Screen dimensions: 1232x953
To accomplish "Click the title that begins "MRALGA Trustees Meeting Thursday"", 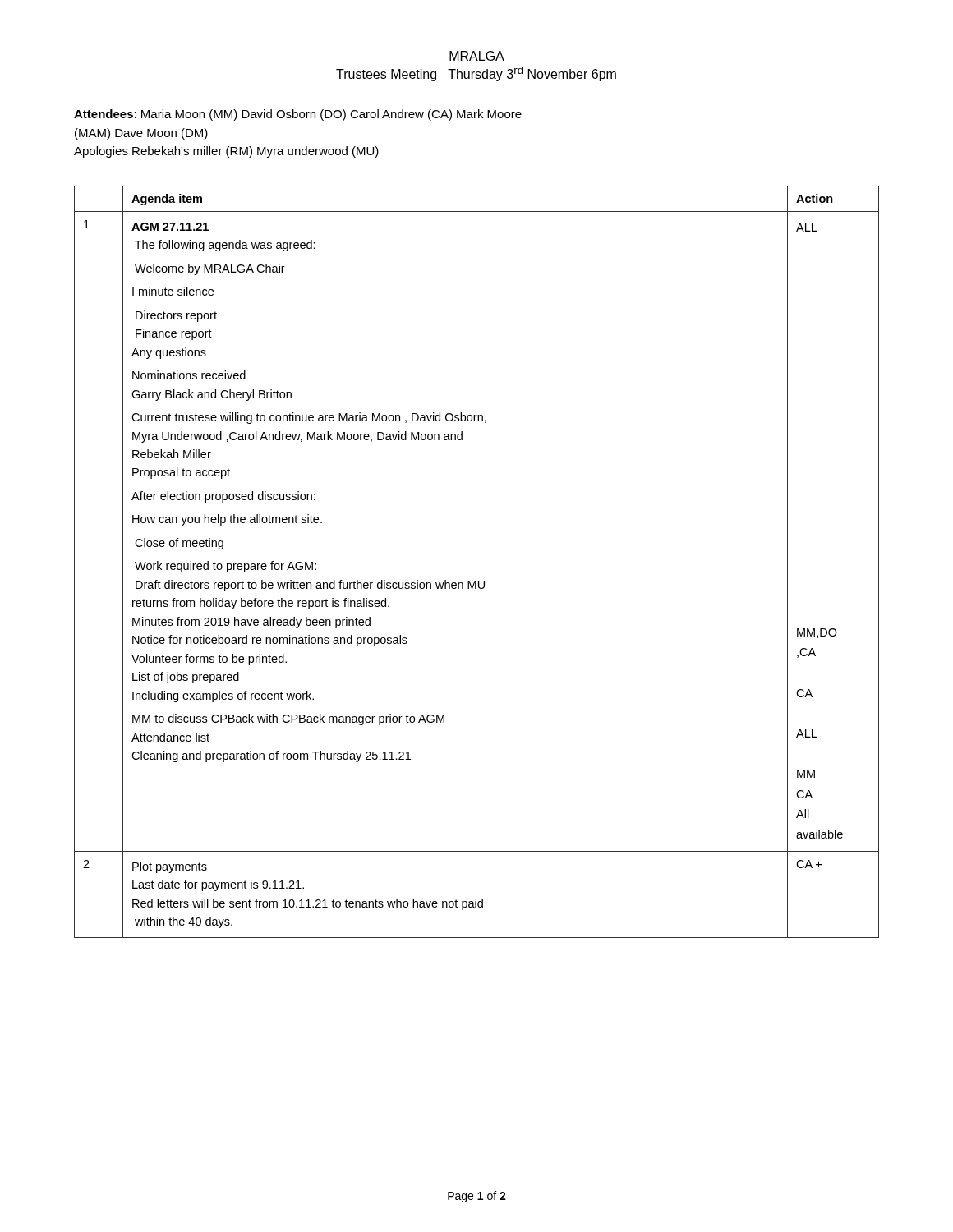I will pos(476,66).
